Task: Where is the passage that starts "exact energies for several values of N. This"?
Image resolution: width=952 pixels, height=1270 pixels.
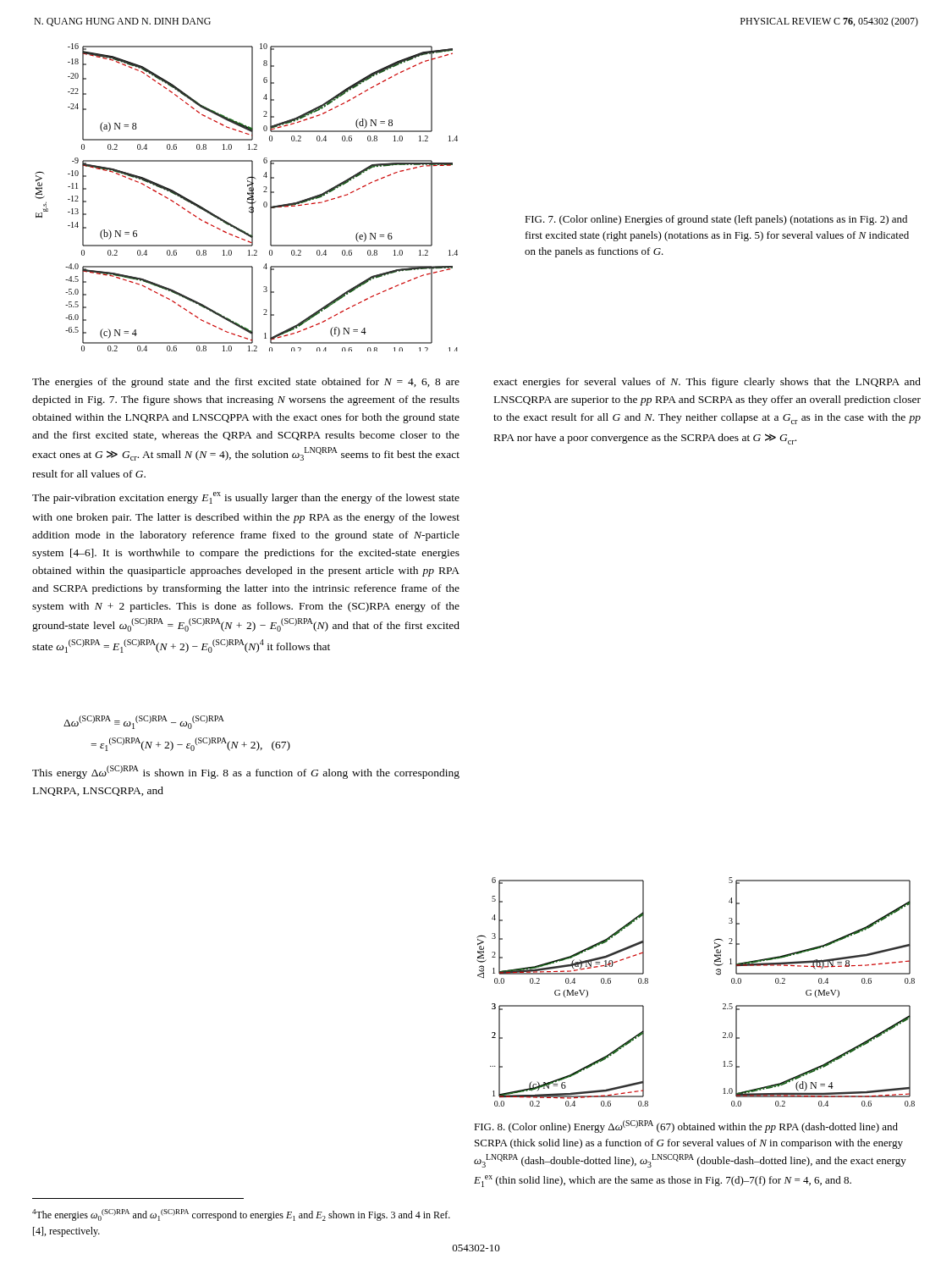Action: tap(707, 410)
